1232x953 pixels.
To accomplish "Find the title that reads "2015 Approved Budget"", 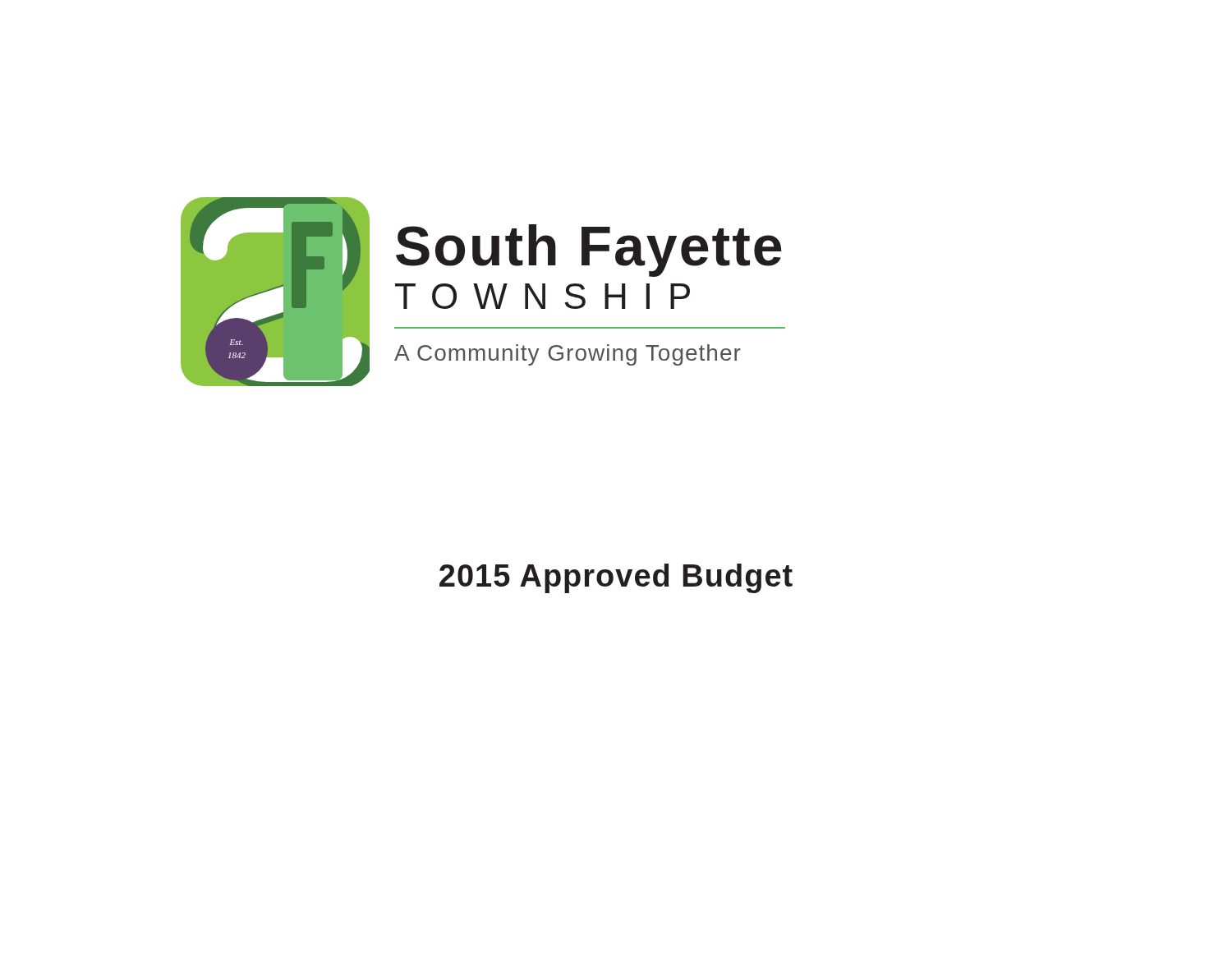I will 616,576.
